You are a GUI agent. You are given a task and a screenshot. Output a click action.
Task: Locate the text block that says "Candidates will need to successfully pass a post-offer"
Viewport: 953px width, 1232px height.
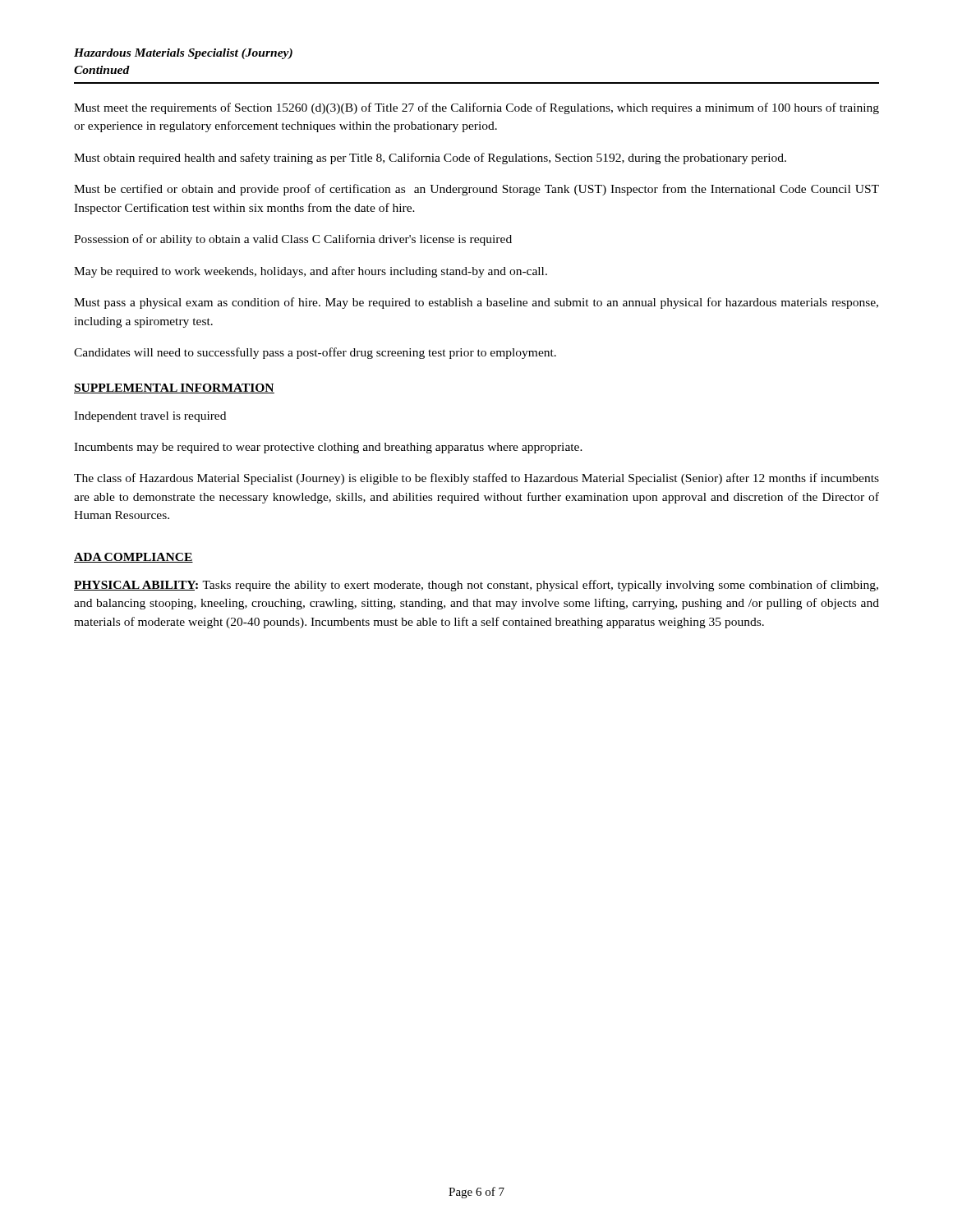point(315,352)
